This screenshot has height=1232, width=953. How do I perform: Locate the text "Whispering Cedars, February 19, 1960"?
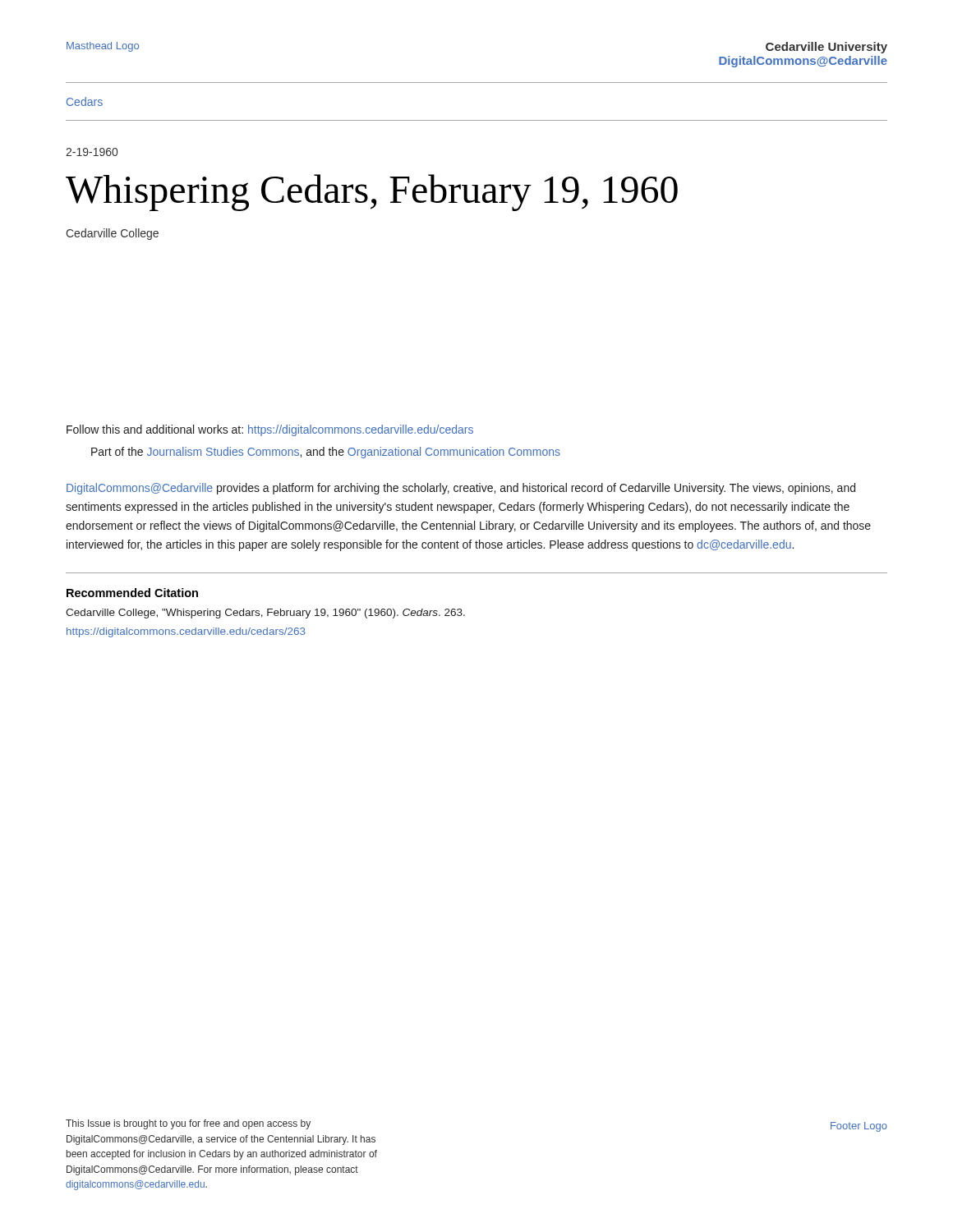point(476,189)
